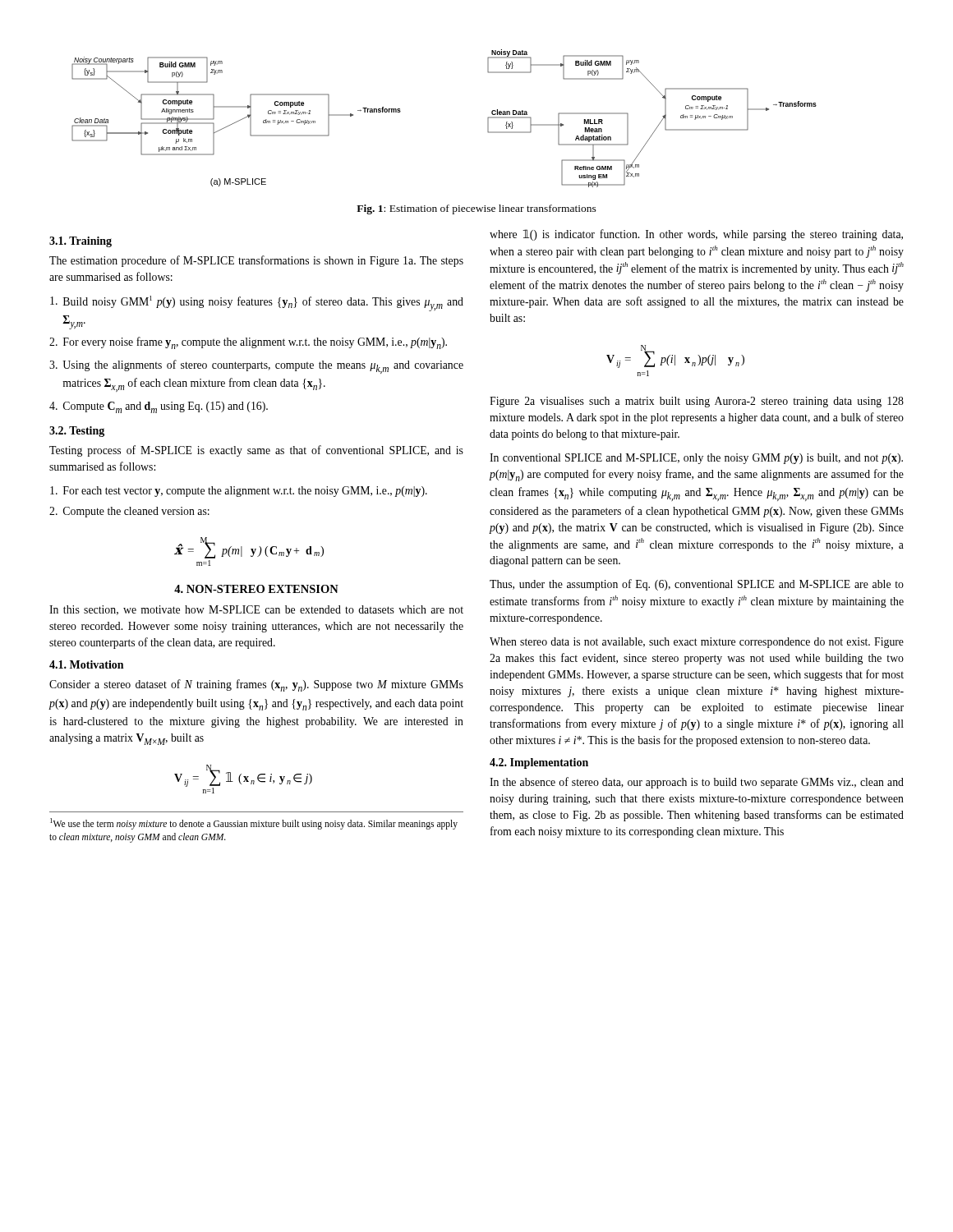
Task: Where is the passage that starts "1We use the term"?
Action: 253,829
